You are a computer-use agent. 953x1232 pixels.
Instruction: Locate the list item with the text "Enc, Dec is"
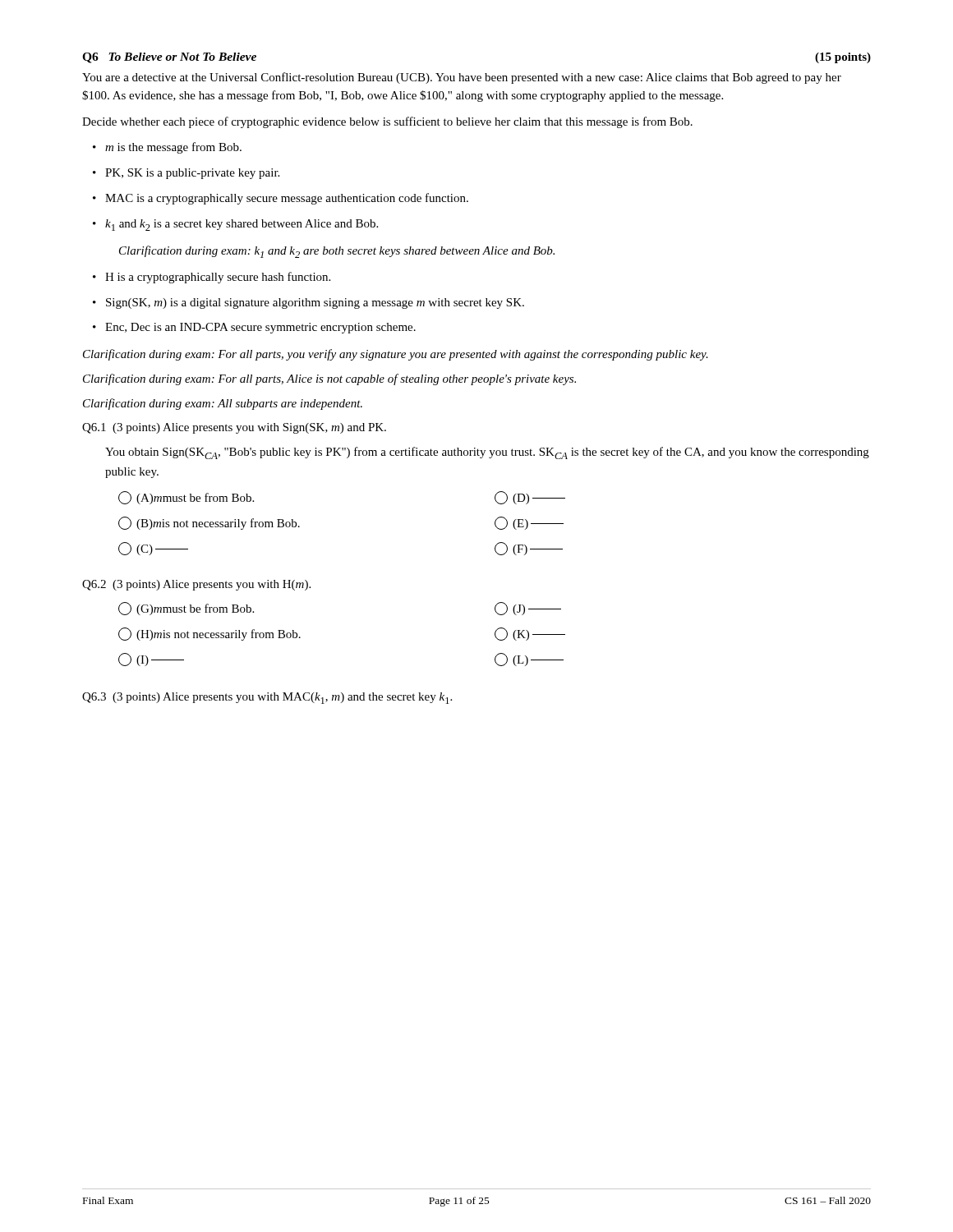pos(261,327)
